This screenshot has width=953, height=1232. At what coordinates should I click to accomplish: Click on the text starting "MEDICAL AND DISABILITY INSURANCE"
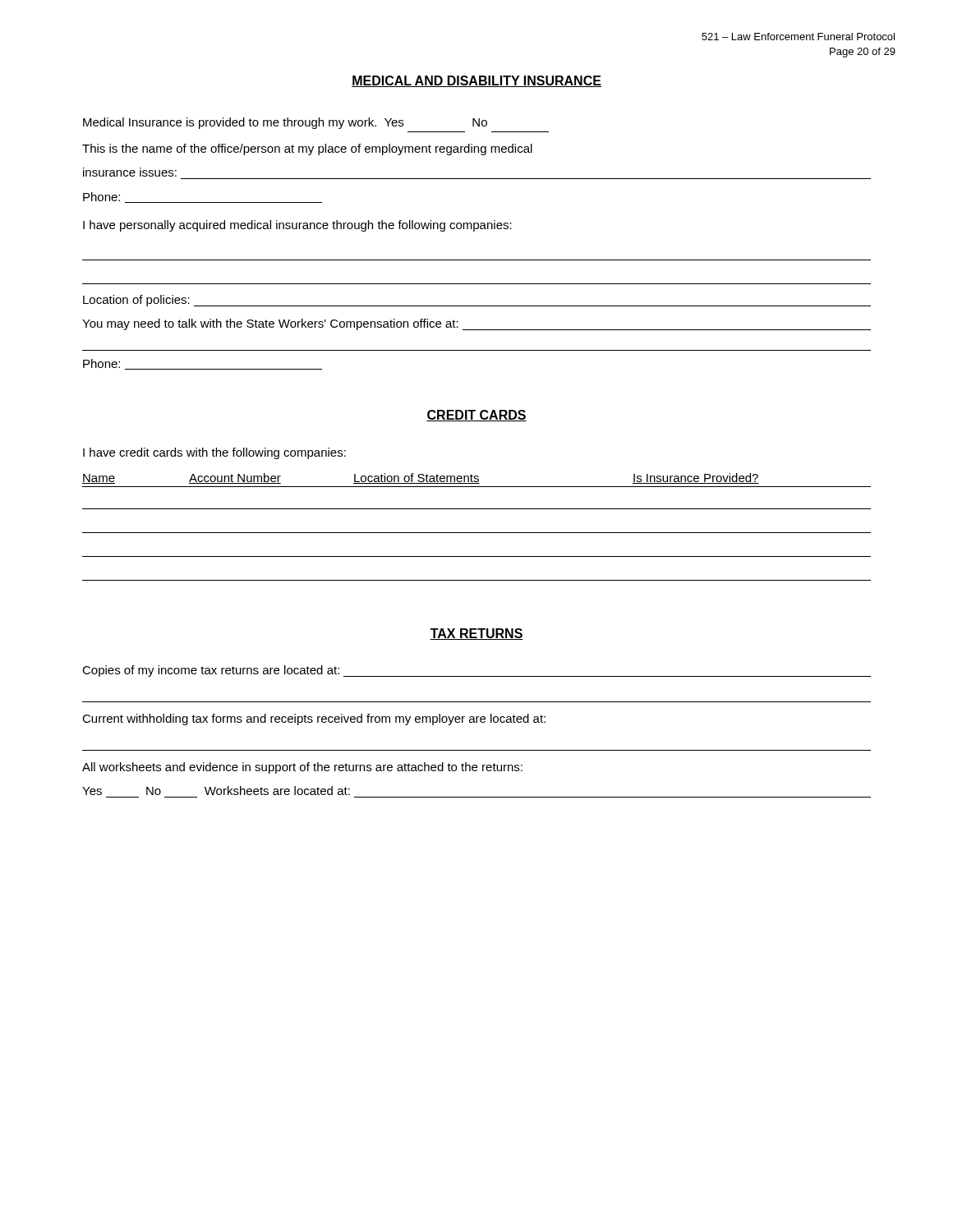(x=476, y=81)
